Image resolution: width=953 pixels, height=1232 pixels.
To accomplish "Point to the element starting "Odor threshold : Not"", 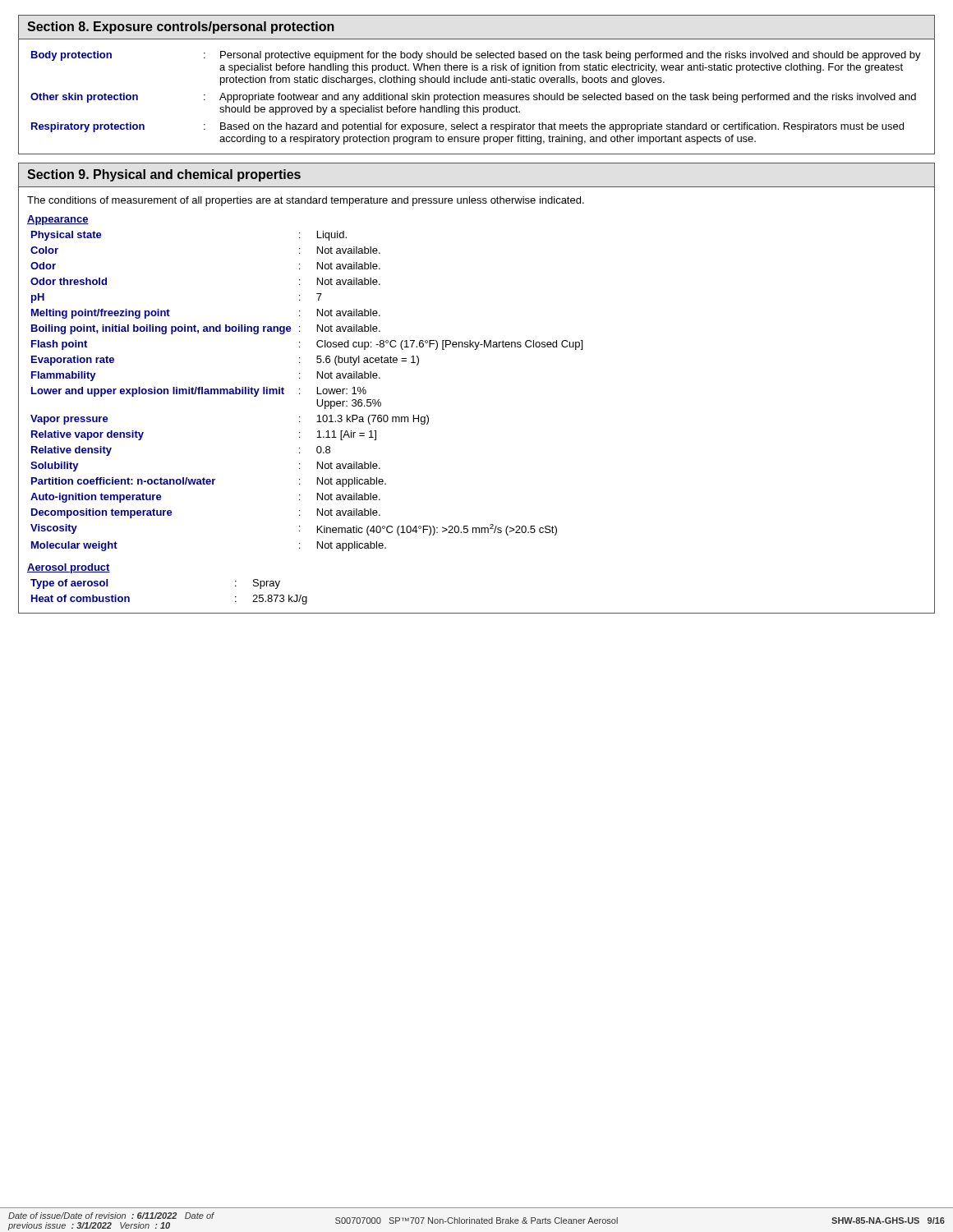I will coord(65,280).
